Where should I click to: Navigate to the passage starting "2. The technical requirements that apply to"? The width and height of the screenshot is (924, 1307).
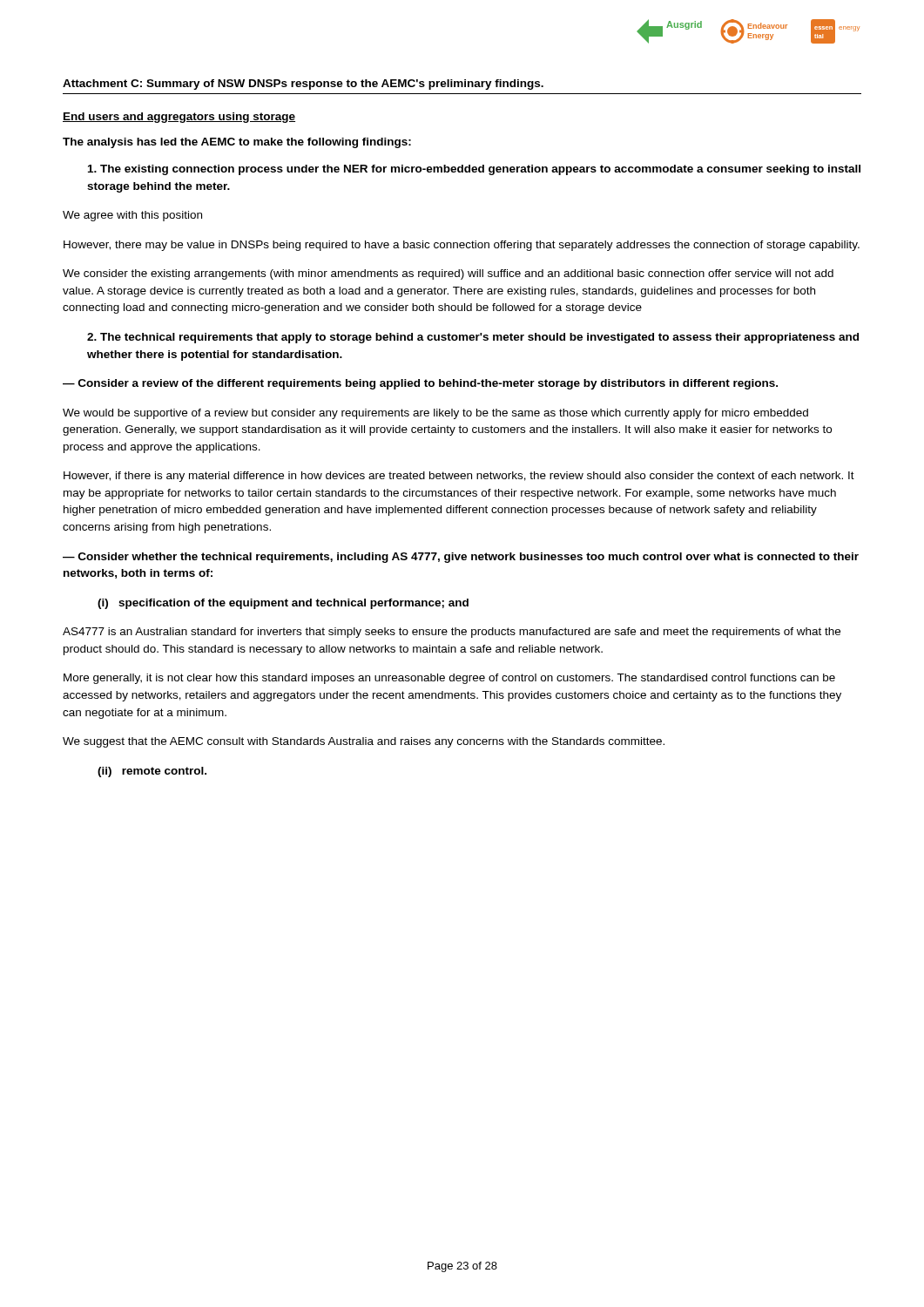(473, 345)
